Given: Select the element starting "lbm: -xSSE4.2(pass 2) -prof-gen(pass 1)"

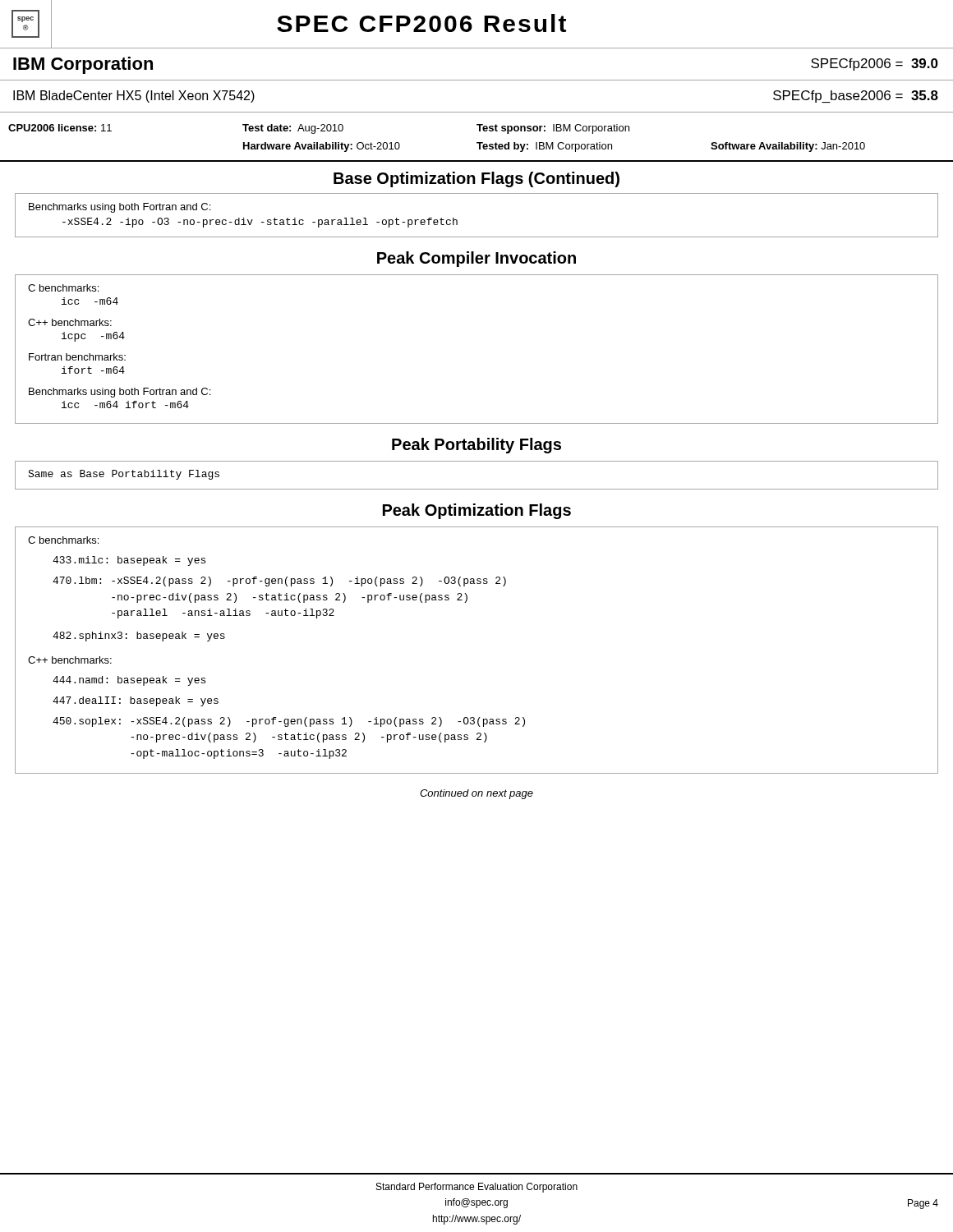Looking at the screenshot, I should click(280, 597).
